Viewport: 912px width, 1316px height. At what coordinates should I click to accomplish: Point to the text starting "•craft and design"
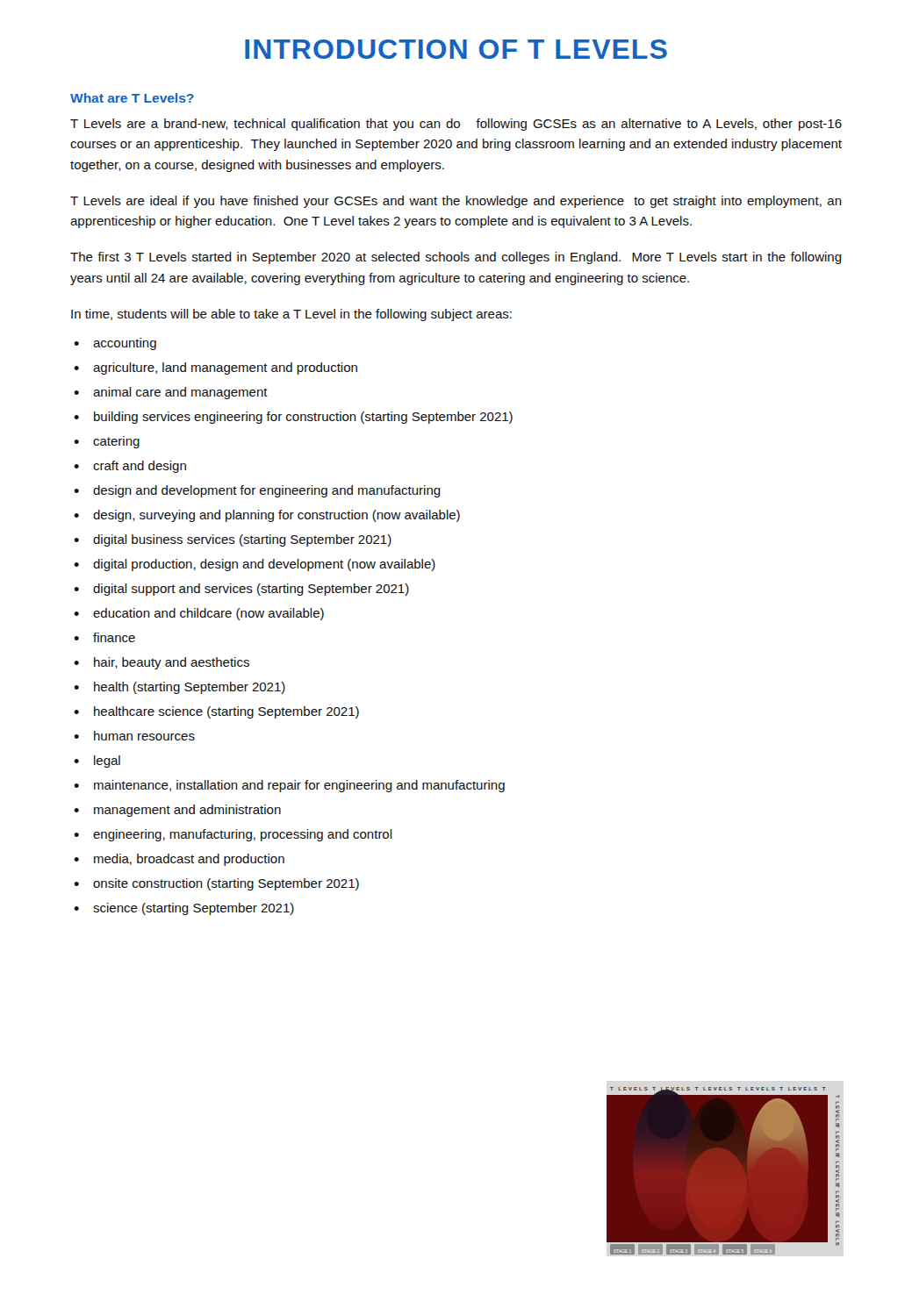point(130,467)
